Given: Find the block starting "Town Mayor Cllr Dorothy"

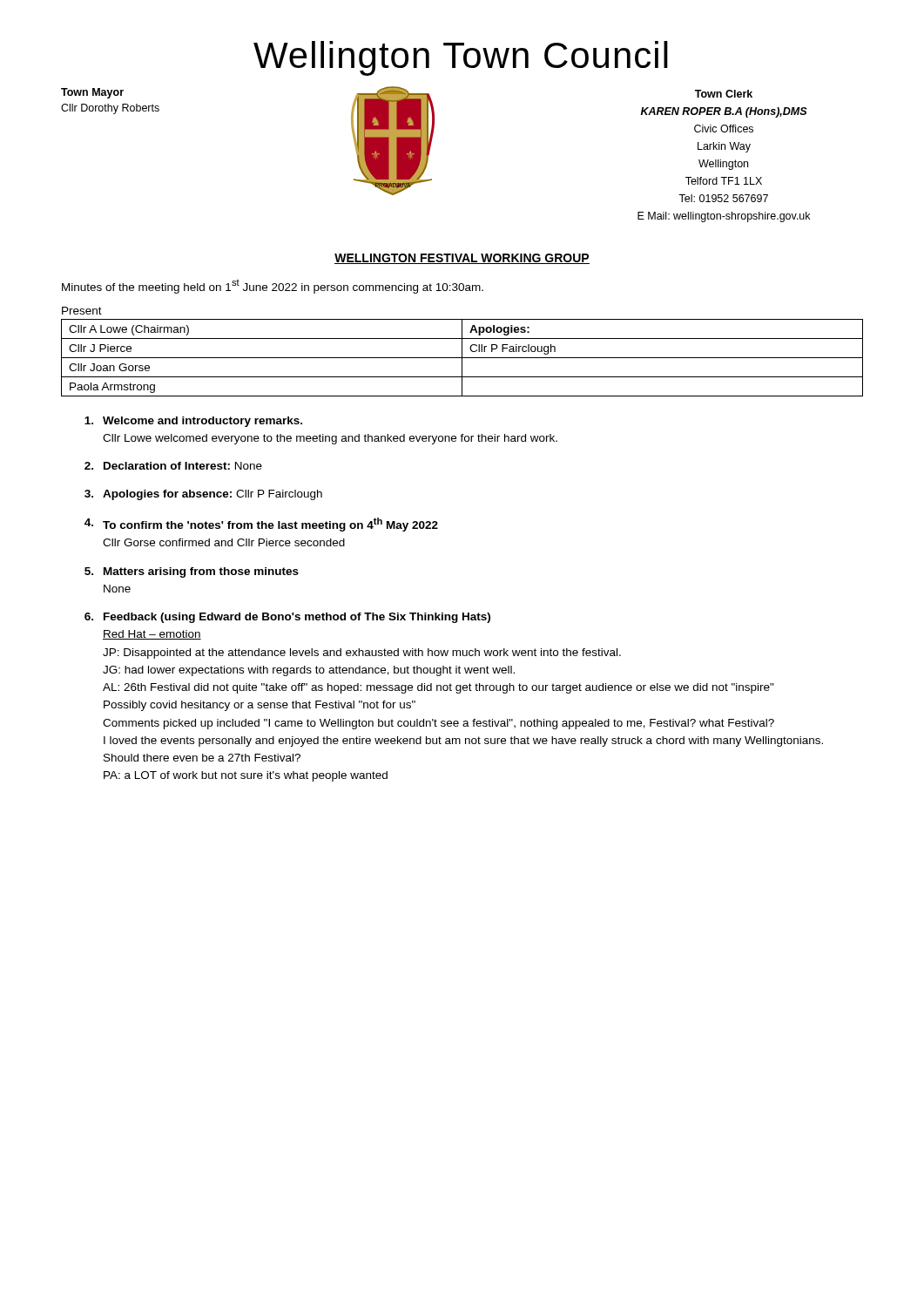Looking at the screenshot, I should [131, 101].
